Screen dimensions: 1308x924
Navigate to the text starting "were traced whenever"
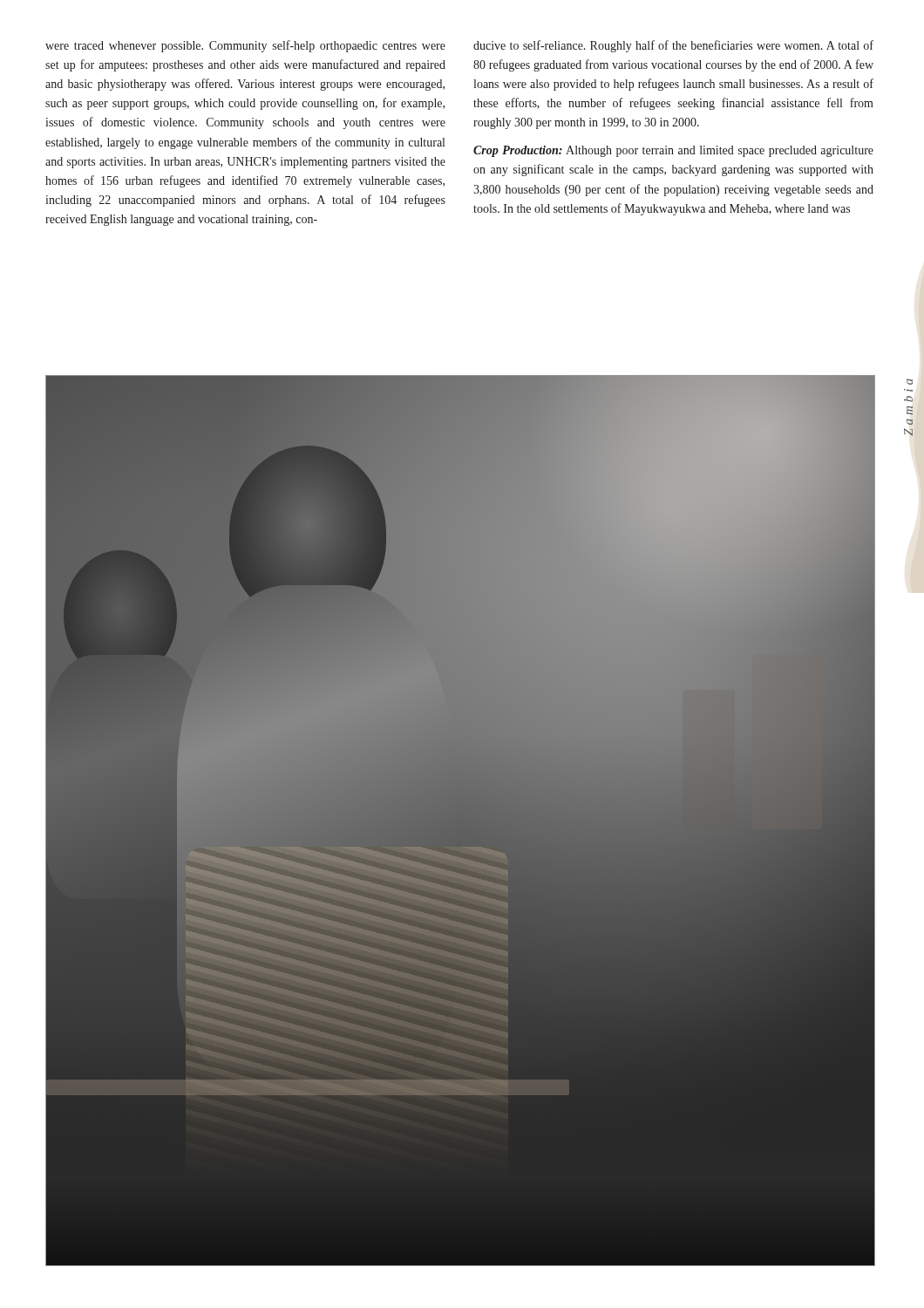click(x=245, y=133)
